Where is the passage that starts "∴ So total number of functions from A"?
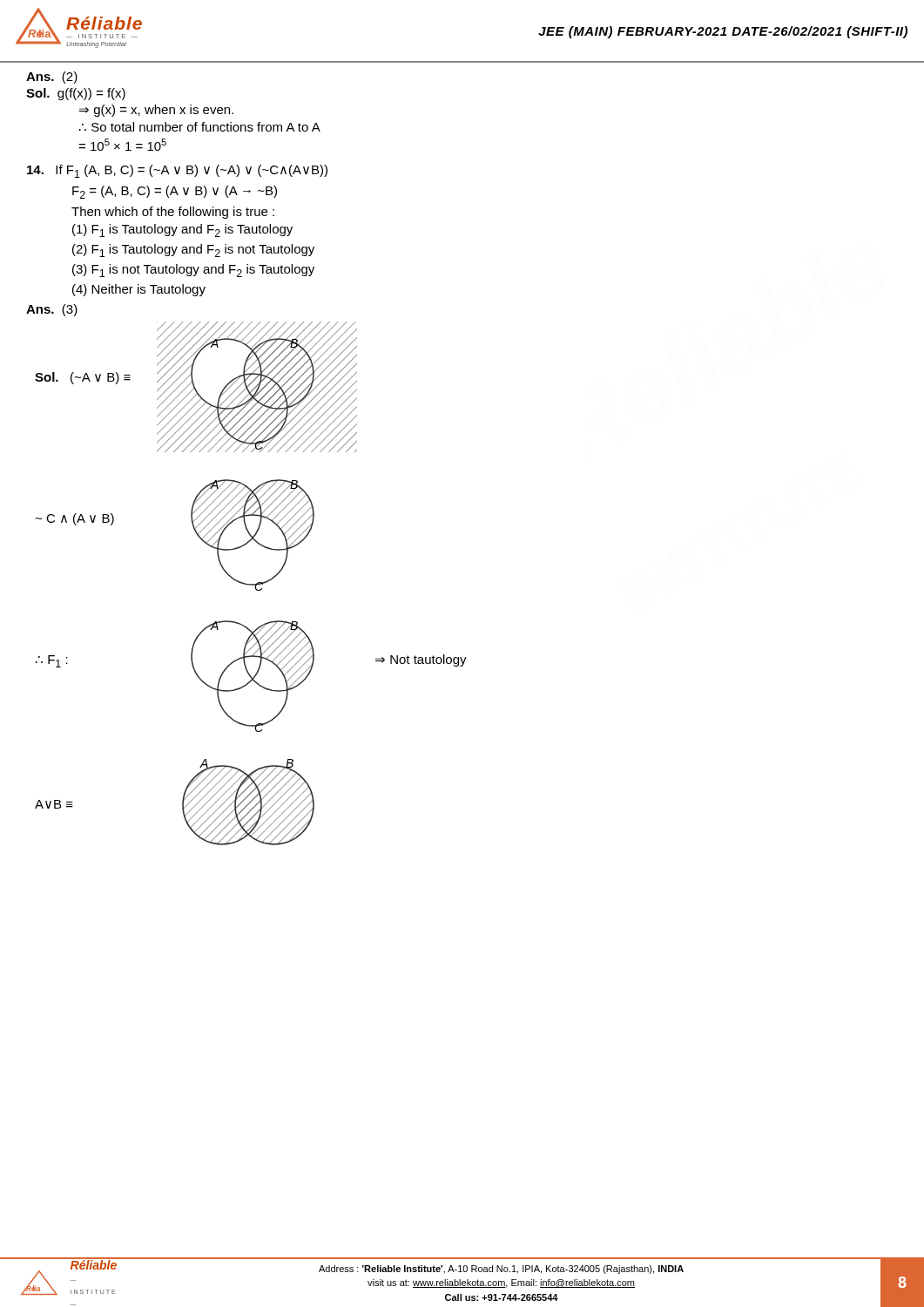 tap(199, 127)
